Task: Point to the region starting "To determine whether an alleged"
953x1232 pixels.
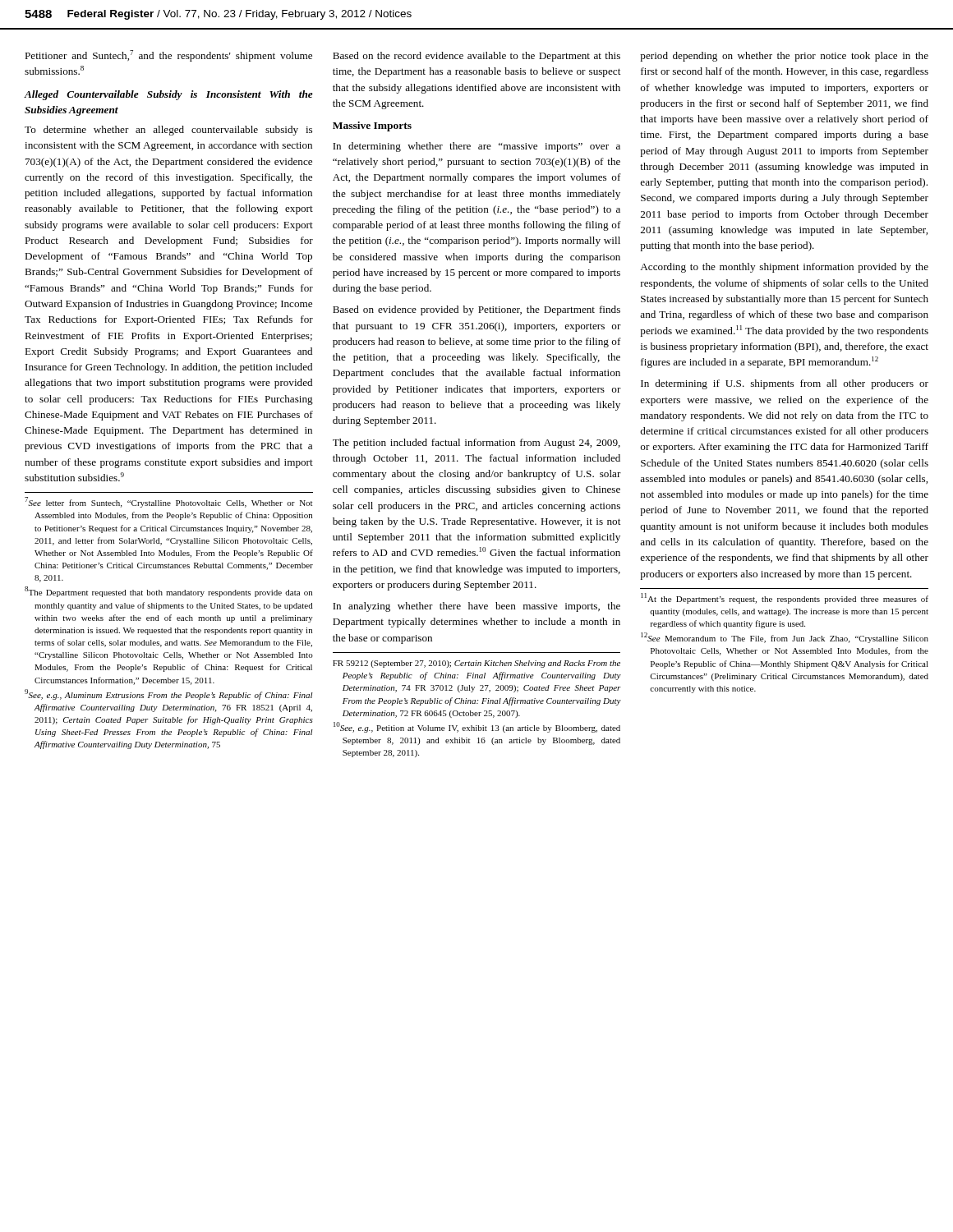Action: click(169, 304)
